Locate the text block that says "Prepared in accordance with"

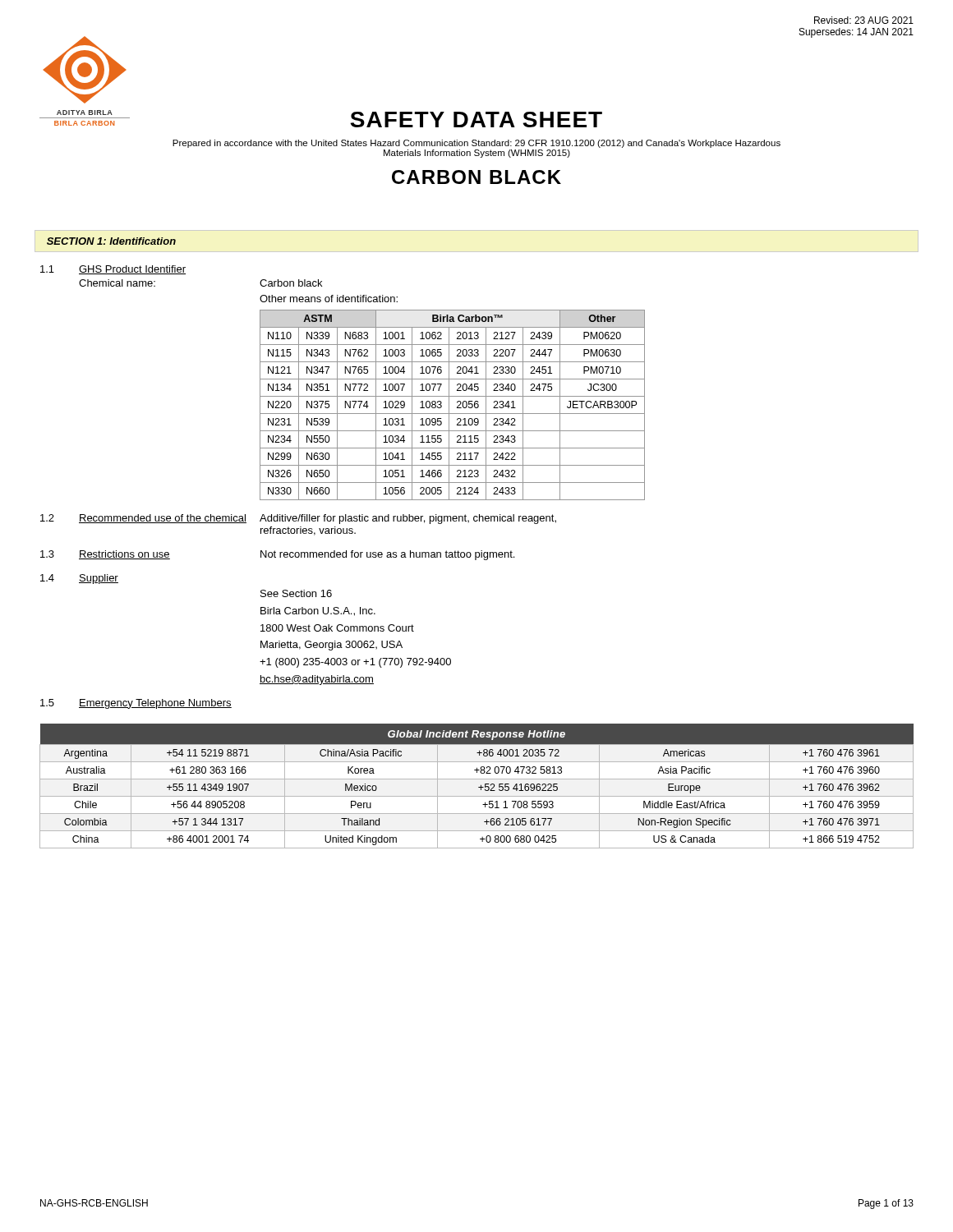476,148
